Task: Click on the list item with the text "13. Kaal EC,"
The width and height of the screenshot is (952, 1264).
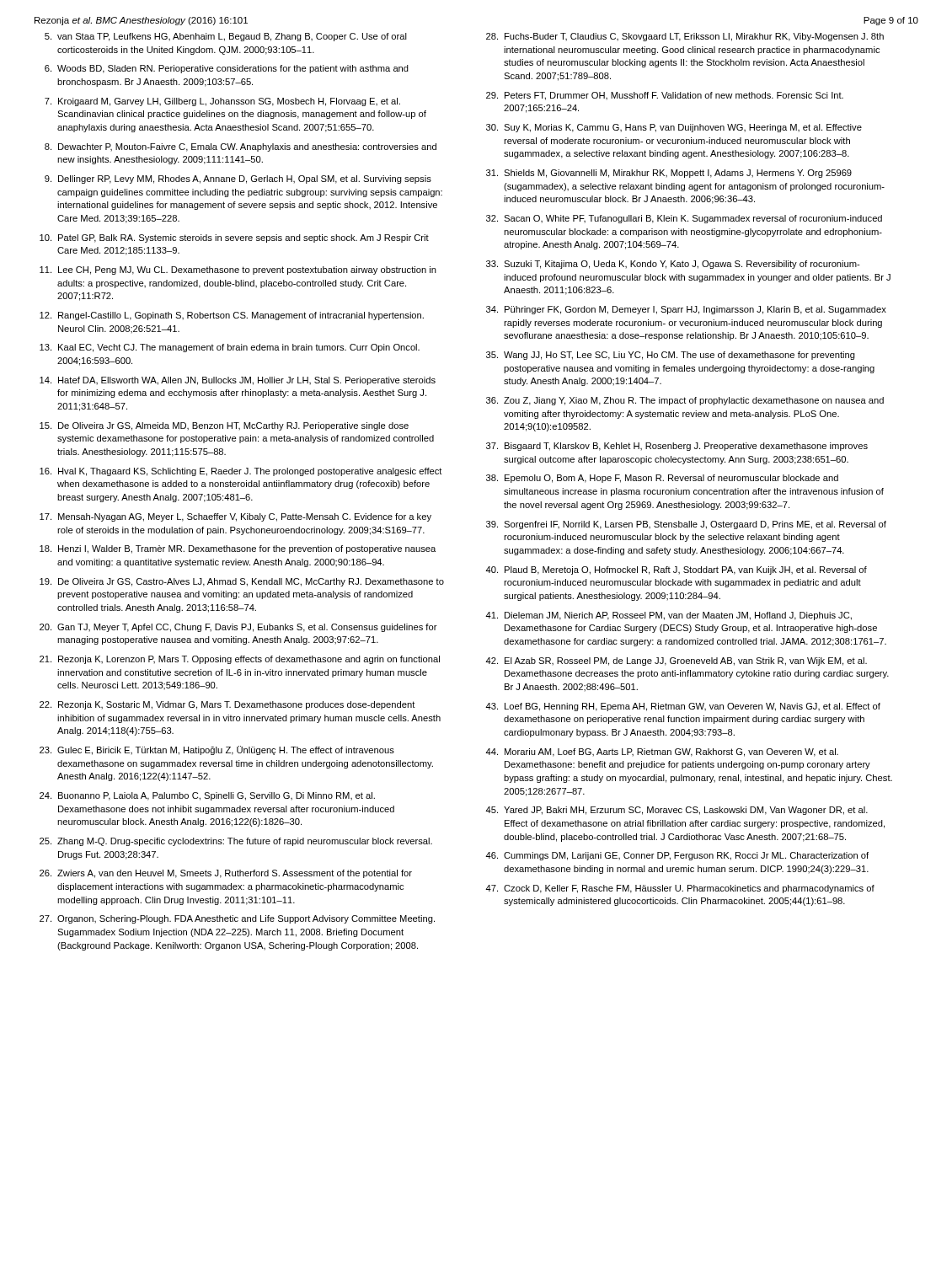Action: click(240, 355)
